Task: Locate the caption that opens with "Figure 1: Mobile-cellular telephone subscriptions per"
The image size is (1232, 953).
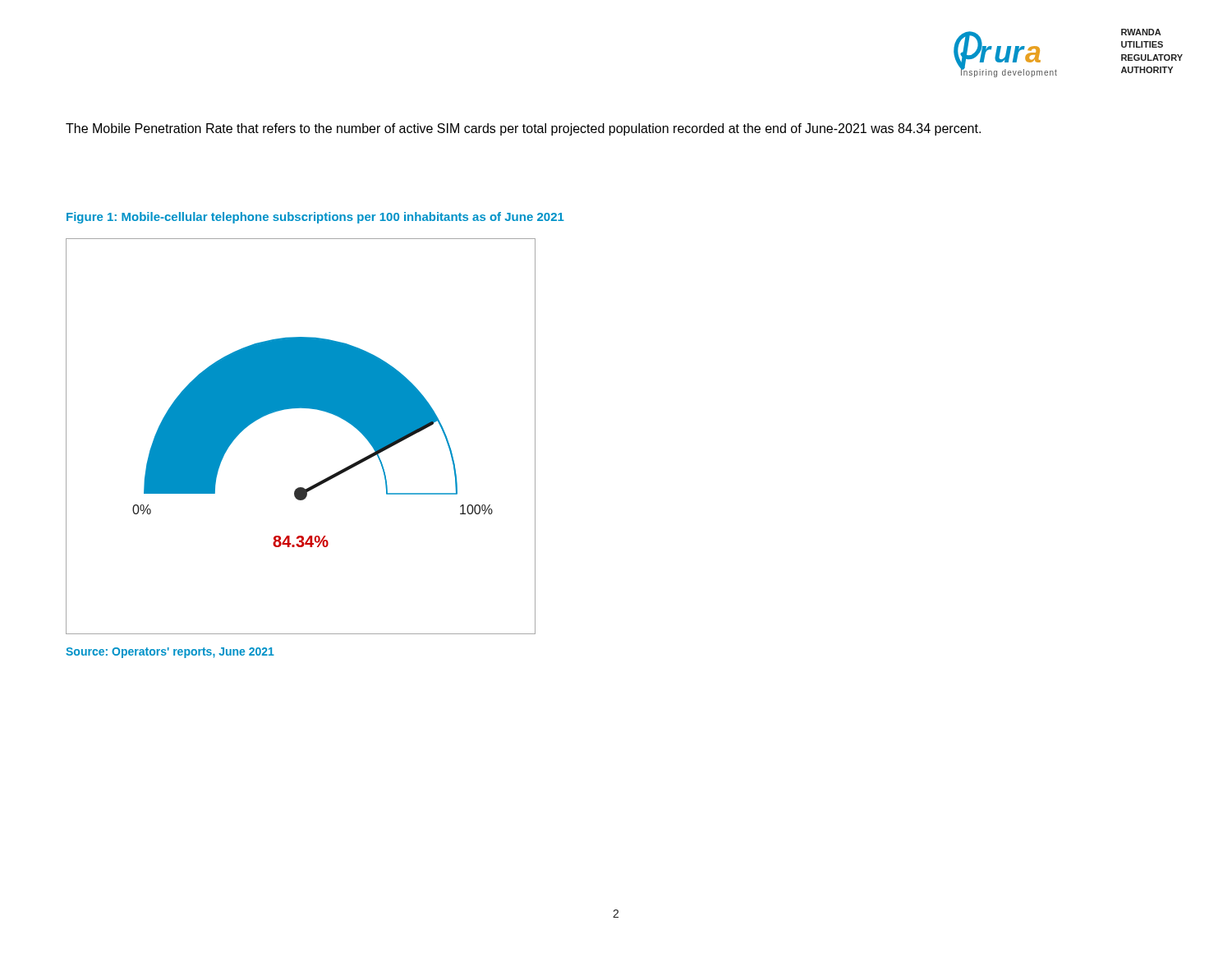Action: (315, 216)
